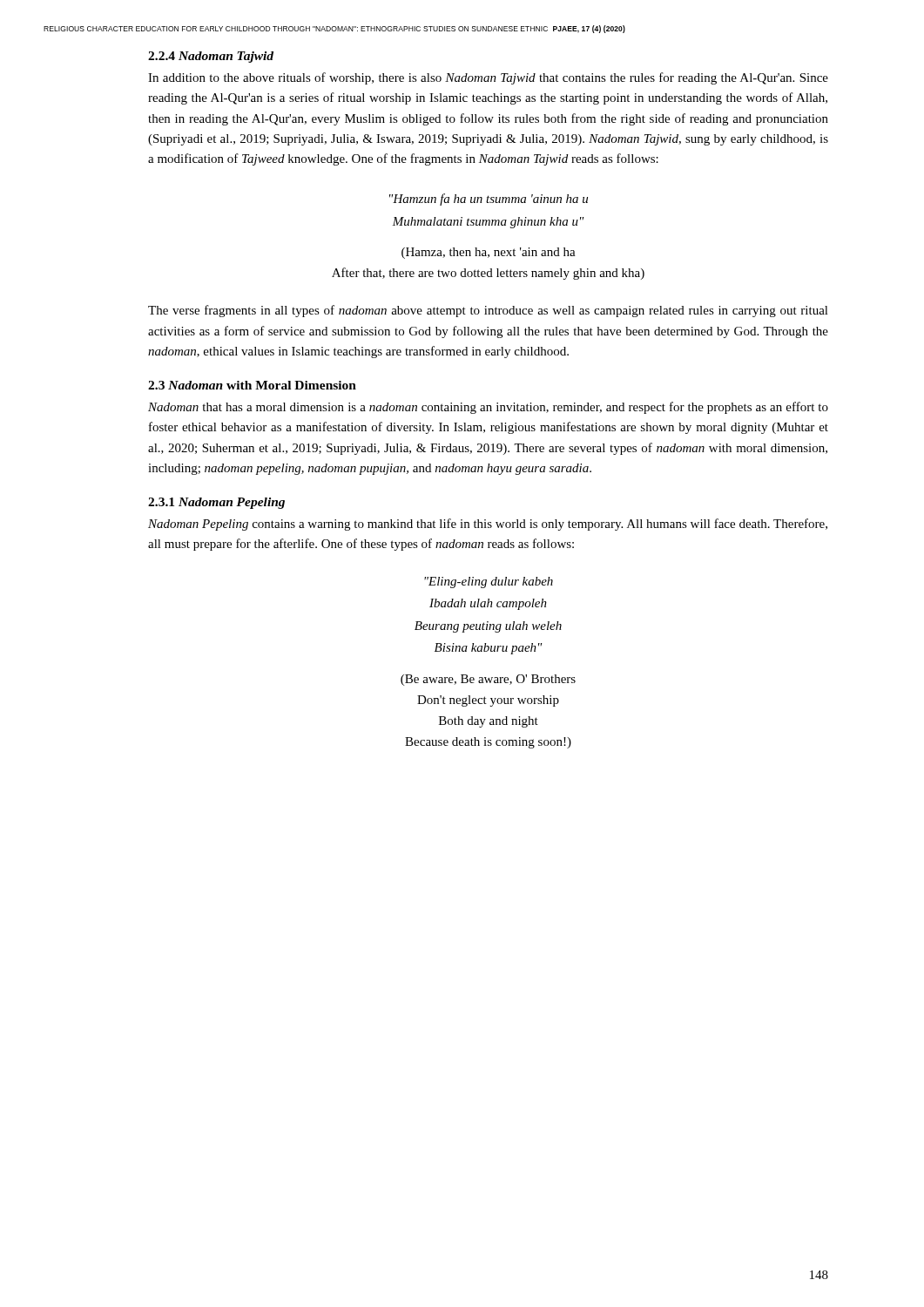Click where it says "2.3.1 Nadoman Pepeling"

(x=217, y=501)
